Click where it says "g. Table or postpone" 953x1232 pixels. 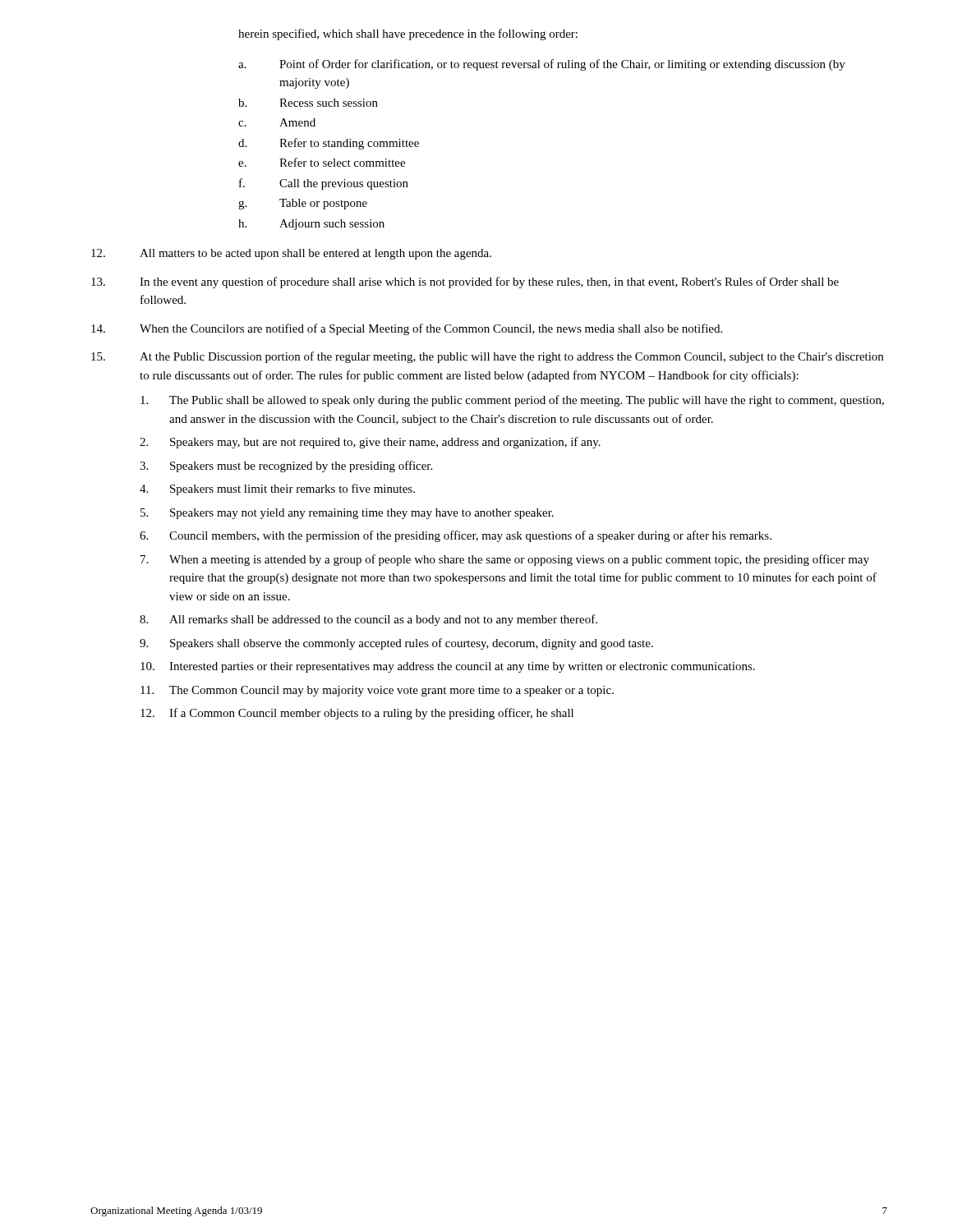[303, 204]
